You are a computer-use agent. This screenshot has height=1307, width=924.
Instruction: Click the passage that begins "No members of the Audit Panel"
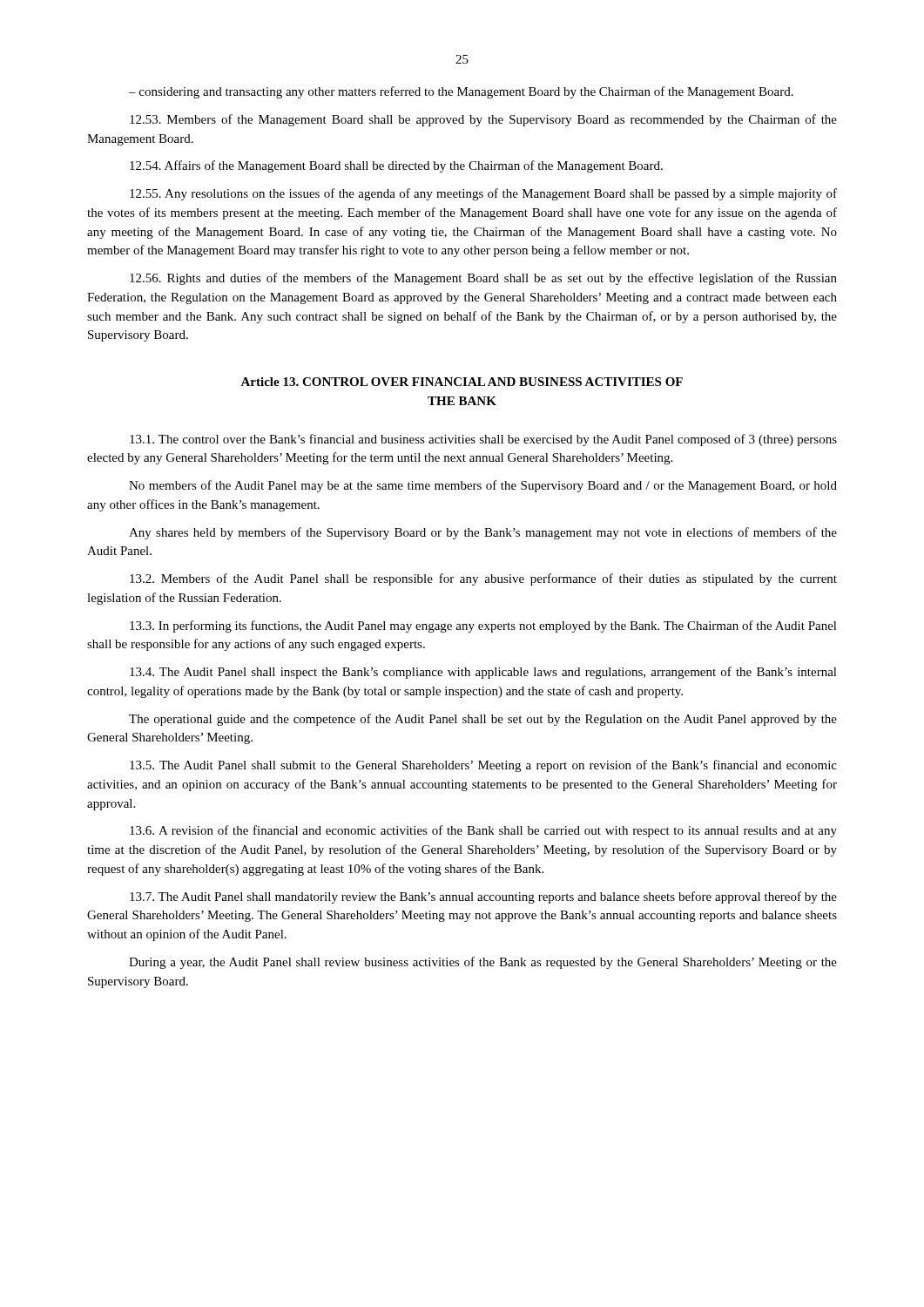point(462,496)
